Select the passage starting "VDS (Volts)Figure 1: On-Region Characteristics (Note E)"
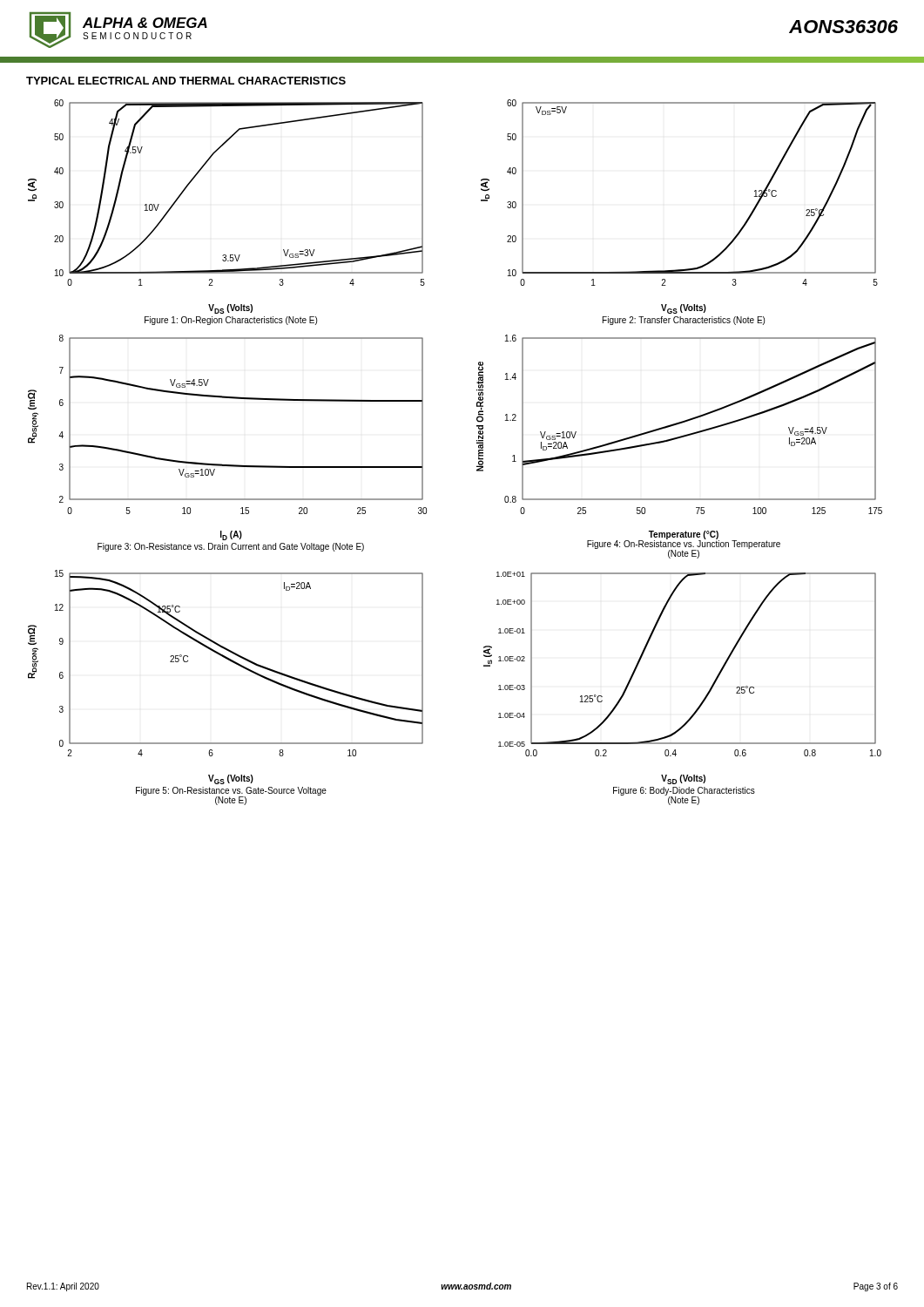Viewport: 924px width, 1307px height. 231,314
